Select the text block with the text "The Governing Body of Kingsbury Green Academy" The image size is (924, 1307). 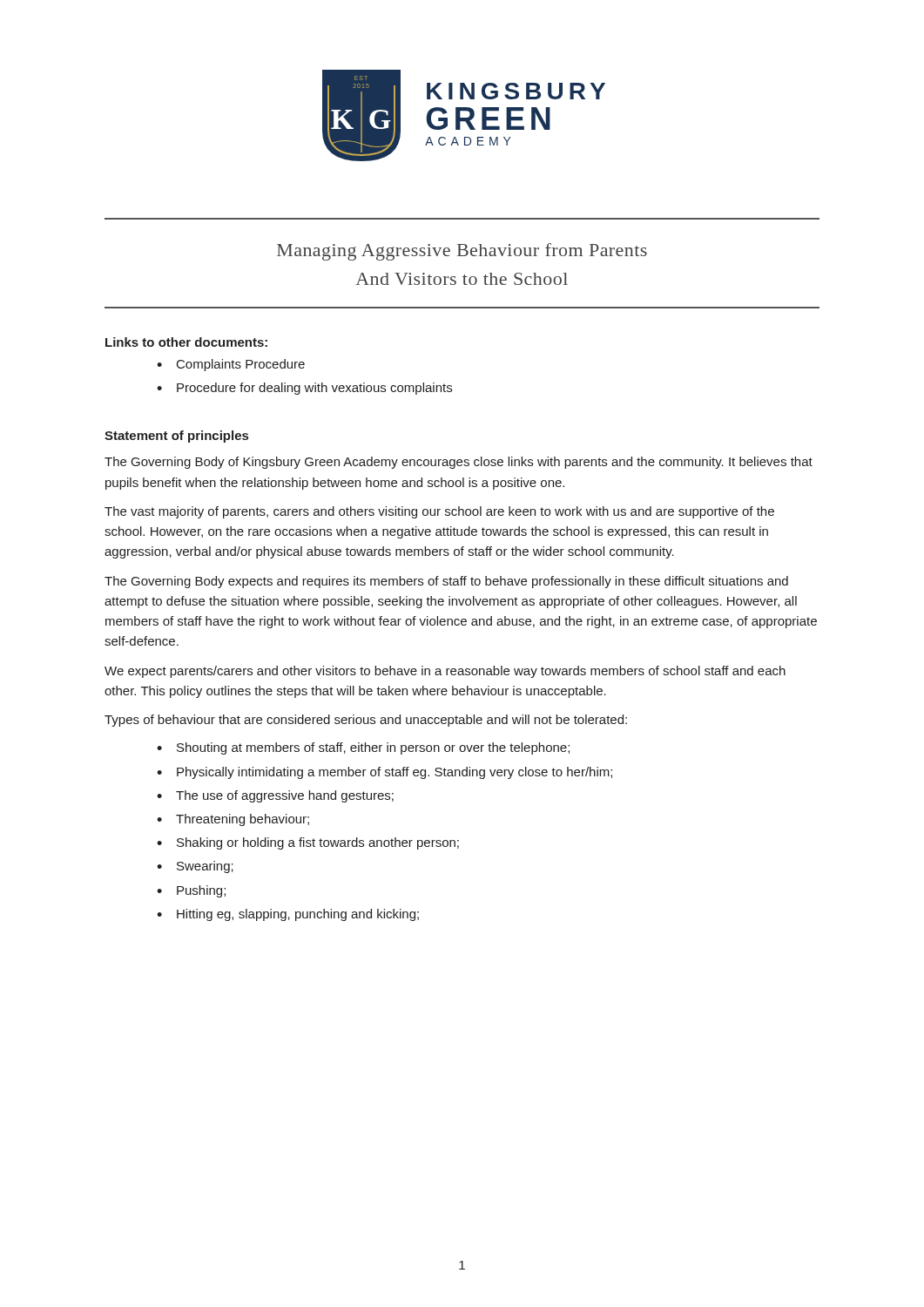click(458, 472)
